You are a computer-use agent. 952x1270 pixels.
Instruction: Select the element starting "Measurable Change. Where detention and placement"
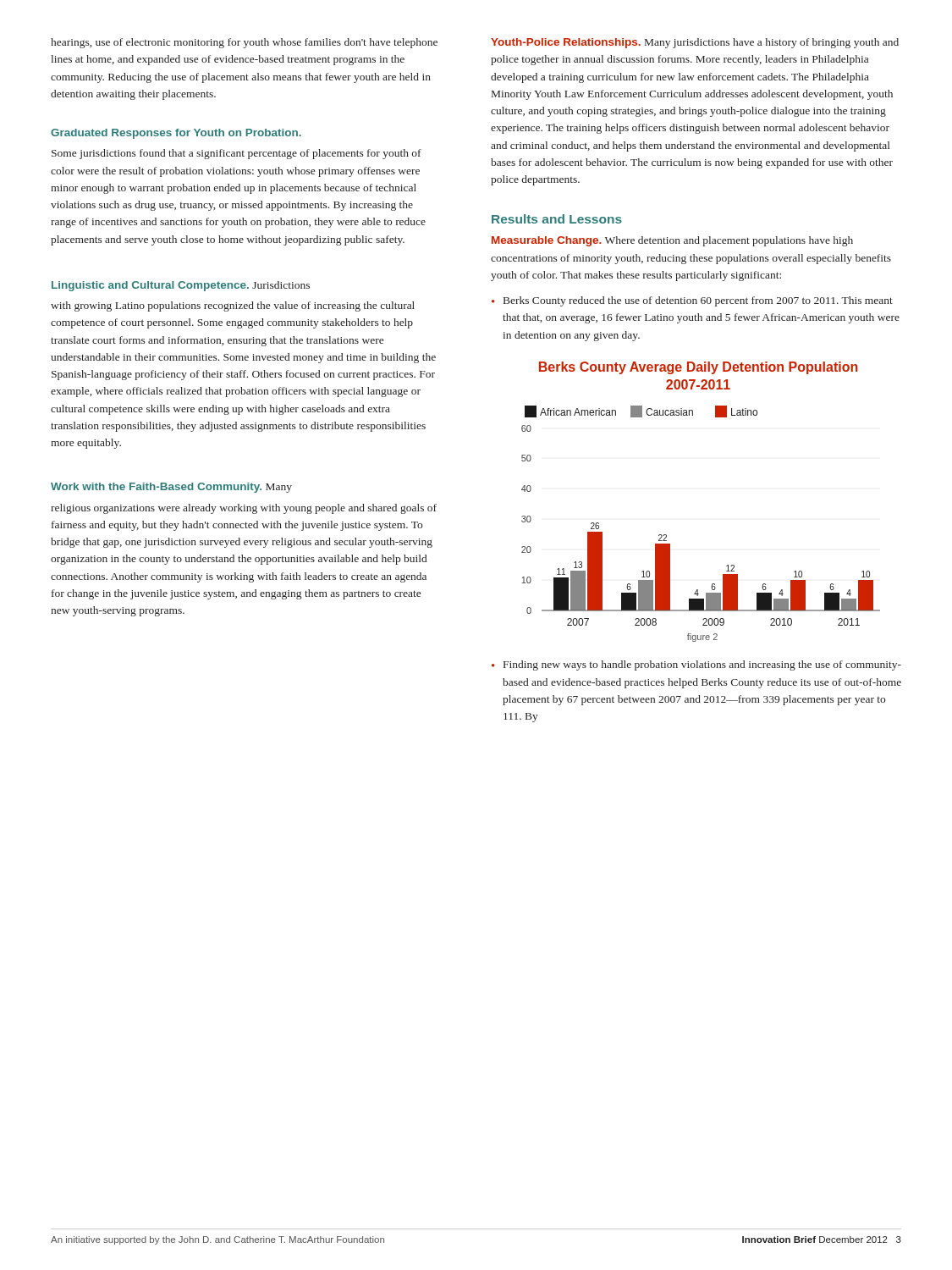point(698,258)
